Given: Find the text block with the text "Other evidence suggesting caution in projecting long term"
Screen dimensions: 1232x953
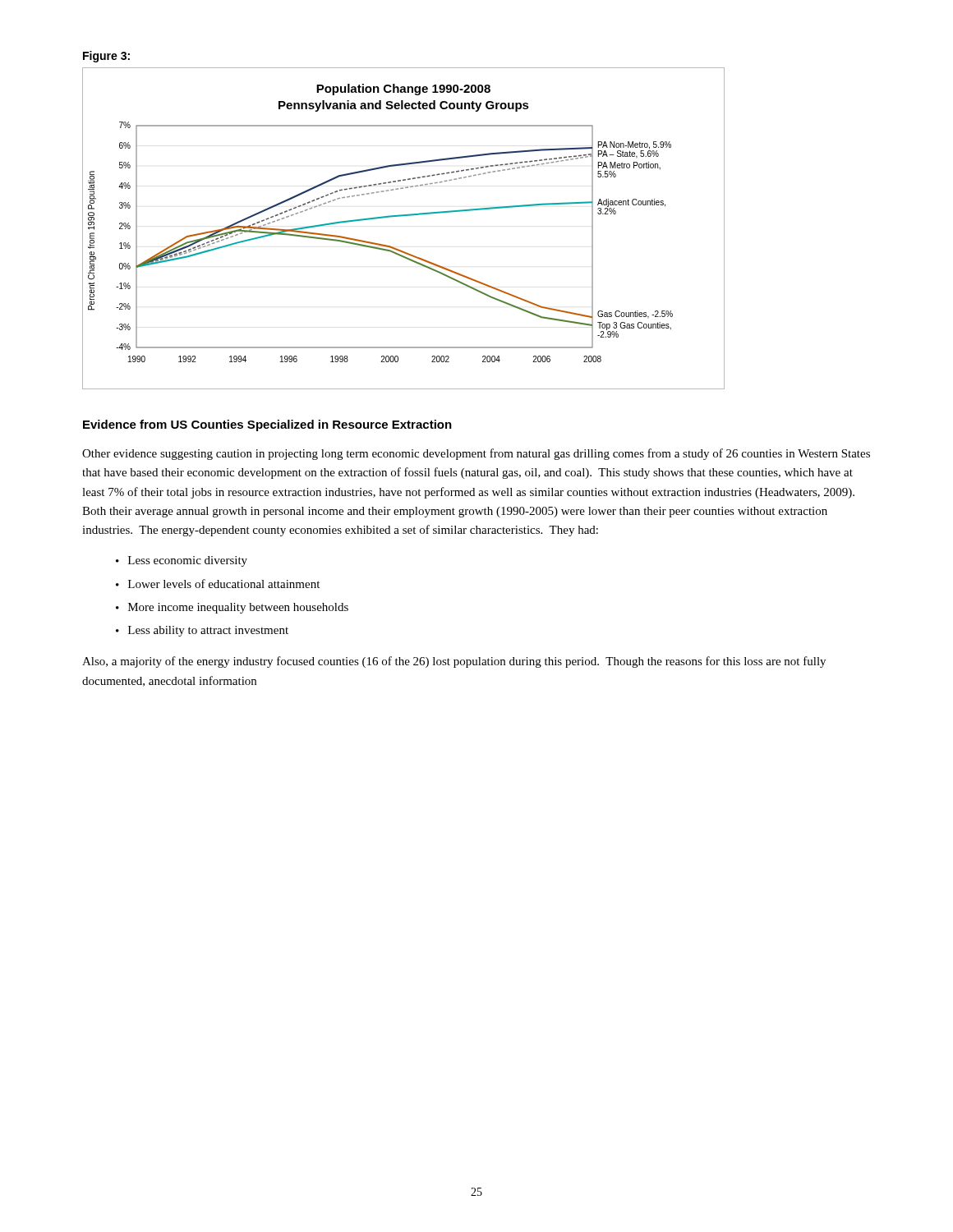Looking at the screenshot, I should [x=476, y=492].
